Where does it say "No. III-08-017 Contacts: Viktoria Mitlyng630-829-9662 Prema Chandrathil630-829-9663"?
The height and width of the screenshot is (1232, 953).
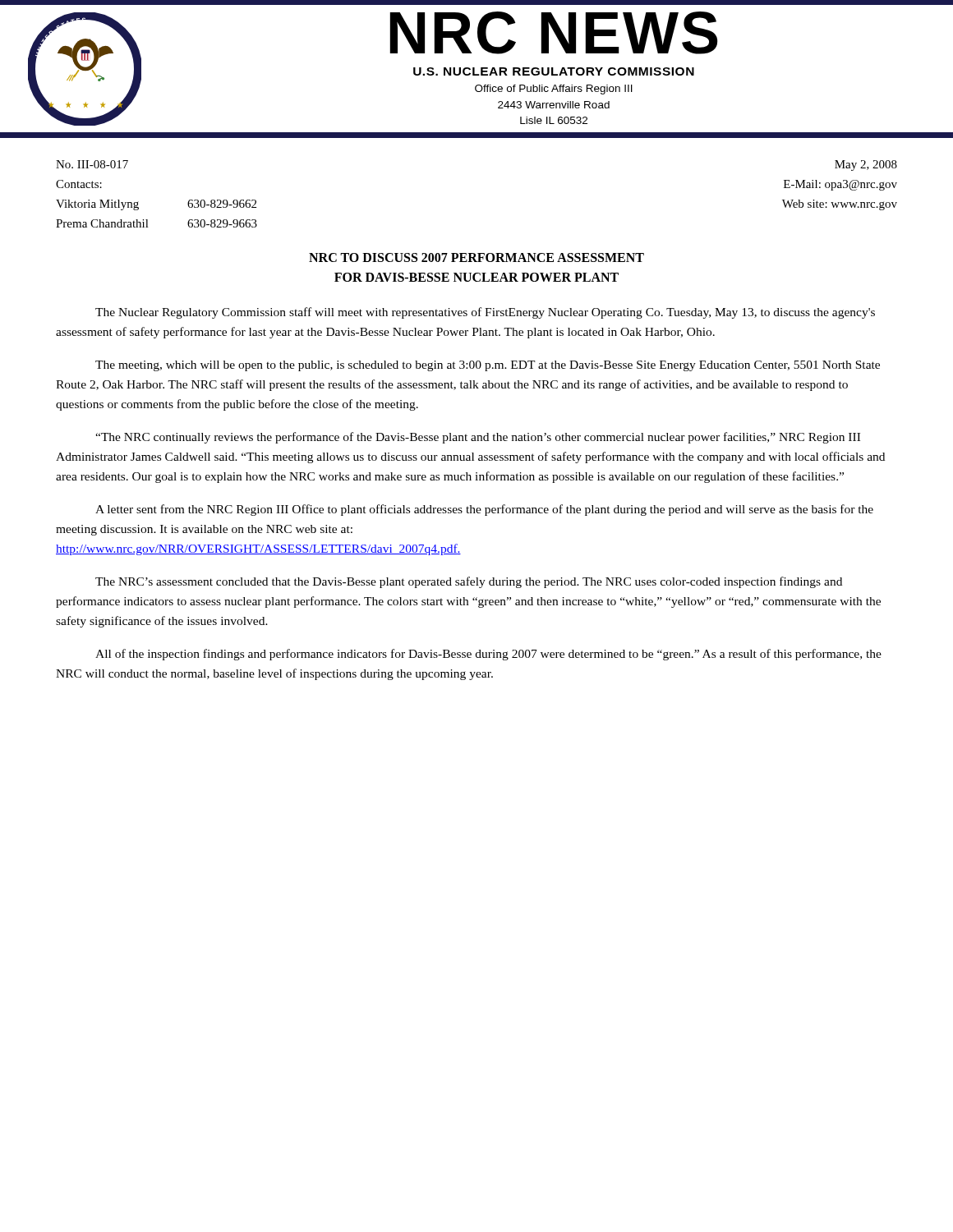[x=92, y=164]
